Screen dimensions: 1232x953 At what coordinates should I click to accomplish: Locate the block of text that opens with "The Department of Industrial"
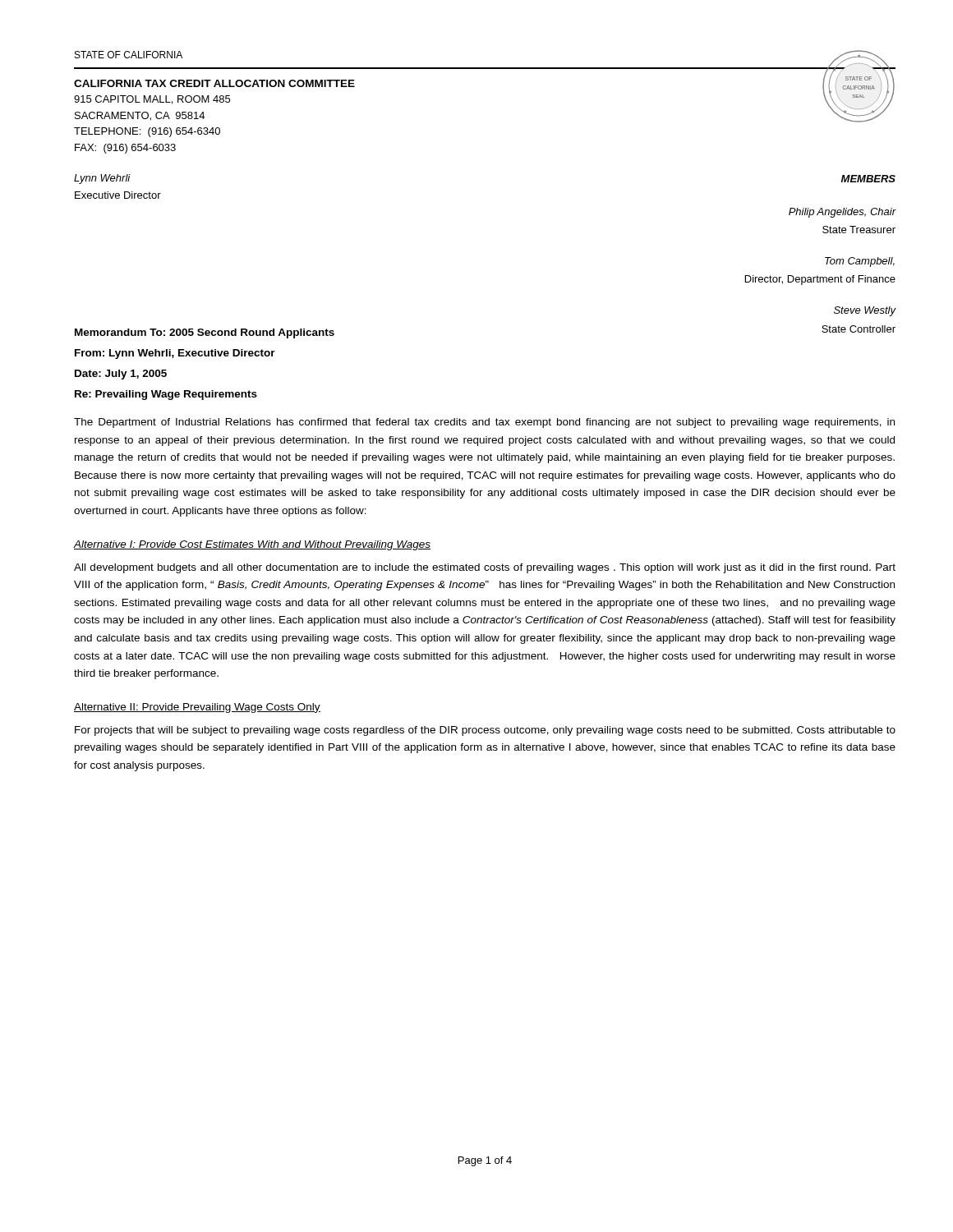(x=485, y=466)
